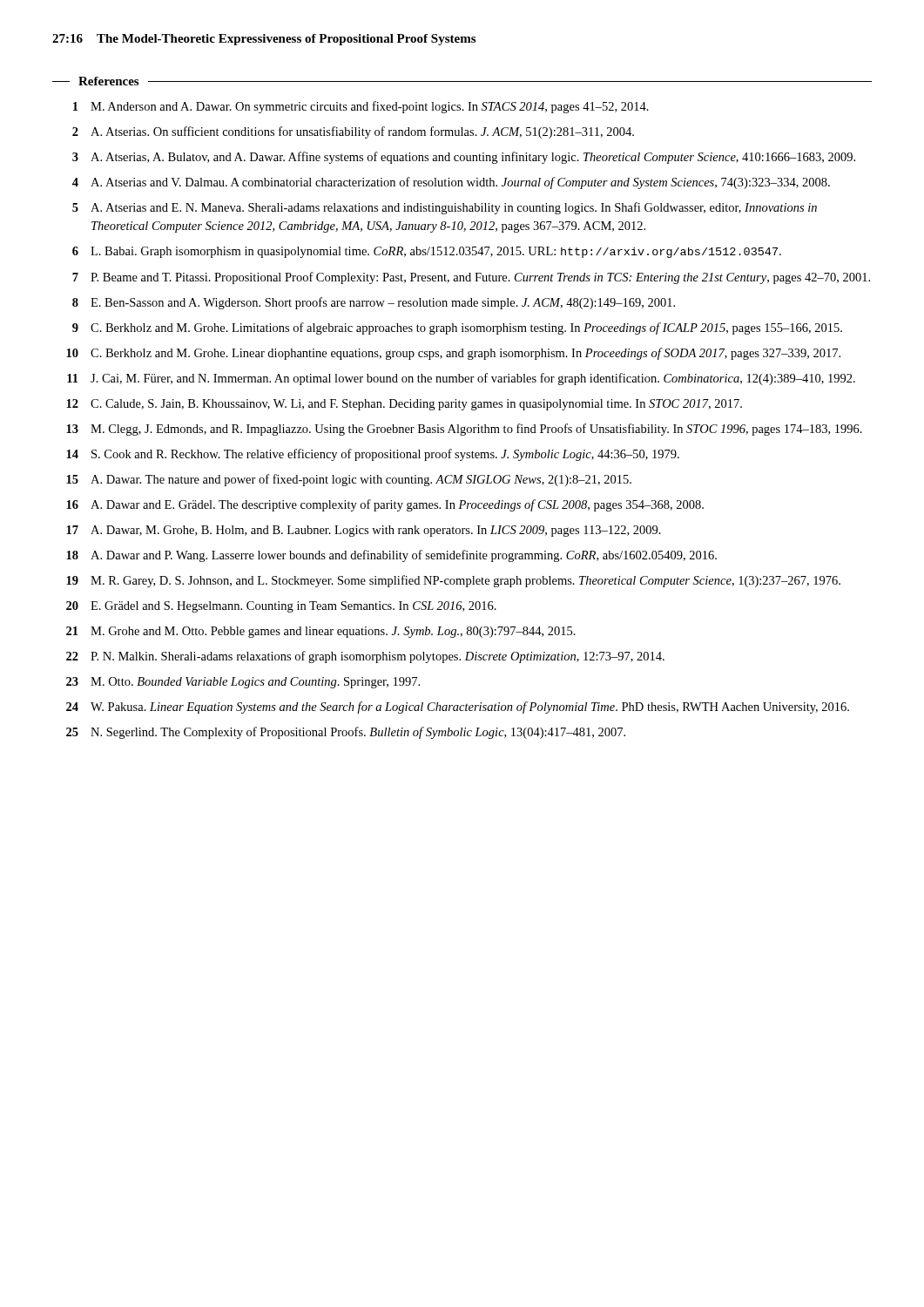The image size is (924, 1307).
Task: Select the region starting "16 A. Dawar and E. Grädel. The descriptive"
Action: pyautogui.click(x=462, y=505)
